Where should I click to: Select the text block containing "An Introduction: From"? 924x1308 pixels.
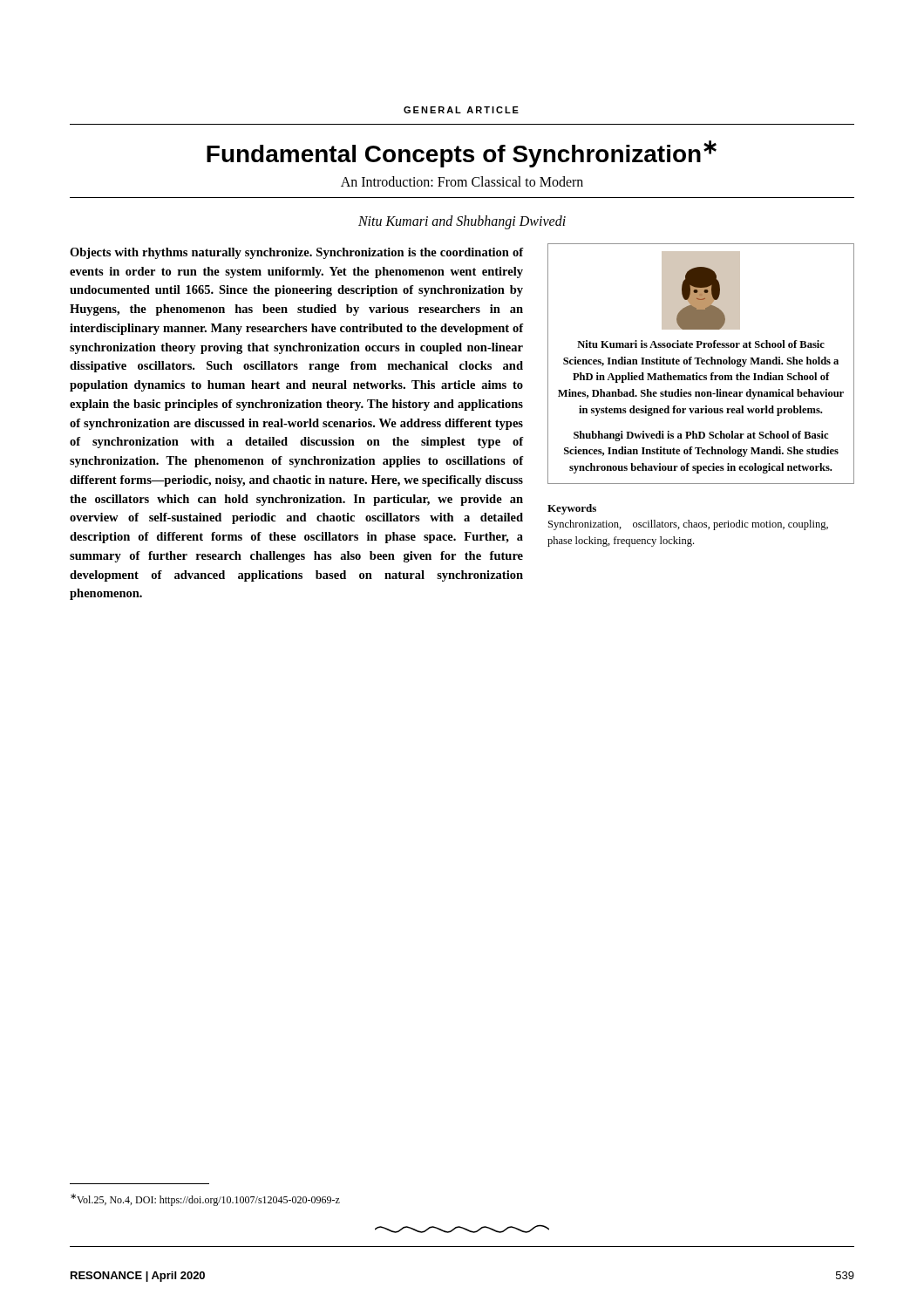(x=462, y=182)
